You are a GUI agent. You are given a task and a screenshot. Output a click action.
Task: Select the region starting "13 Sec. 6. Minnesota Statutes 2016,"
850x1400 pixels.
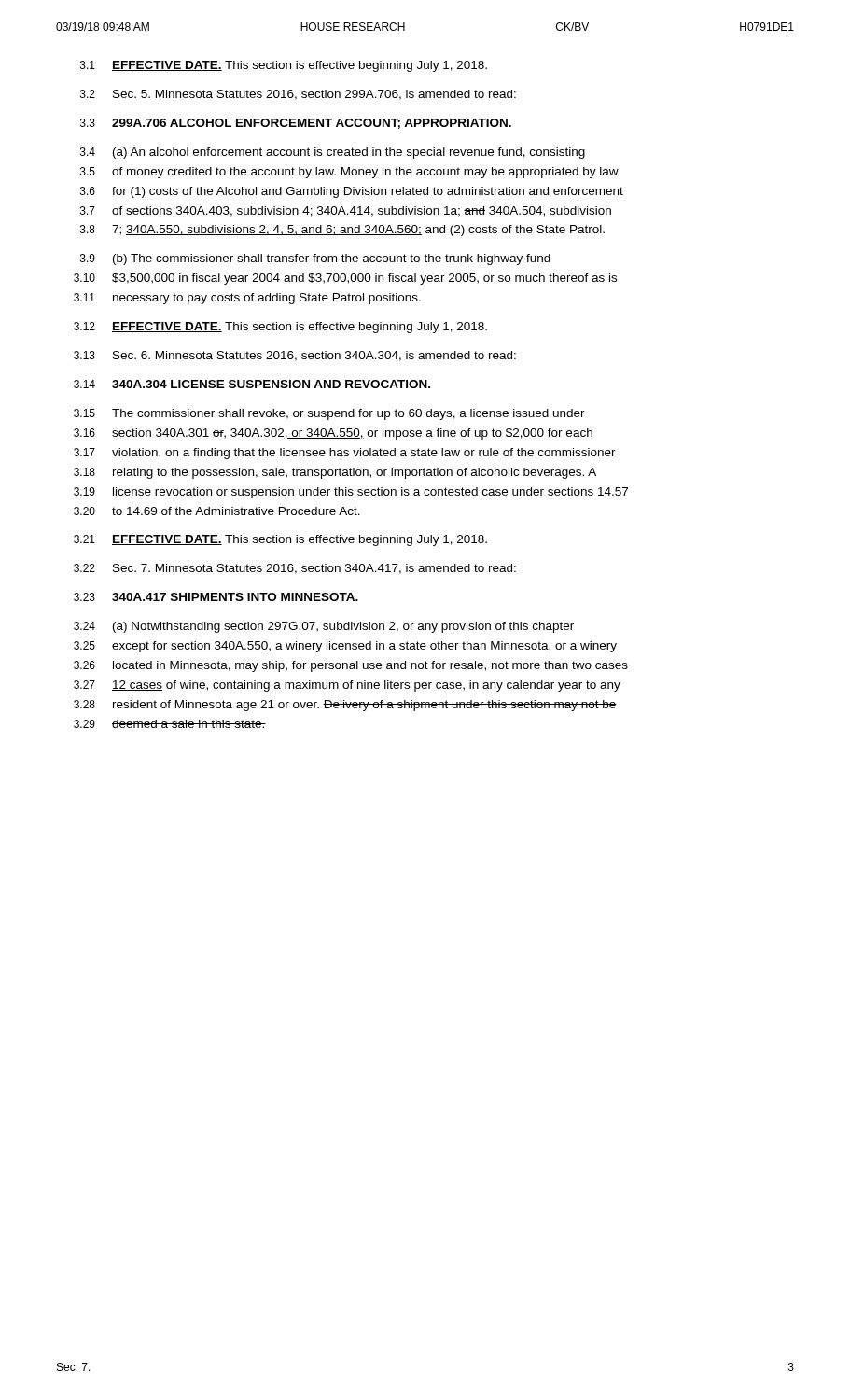tap(425, 356)
